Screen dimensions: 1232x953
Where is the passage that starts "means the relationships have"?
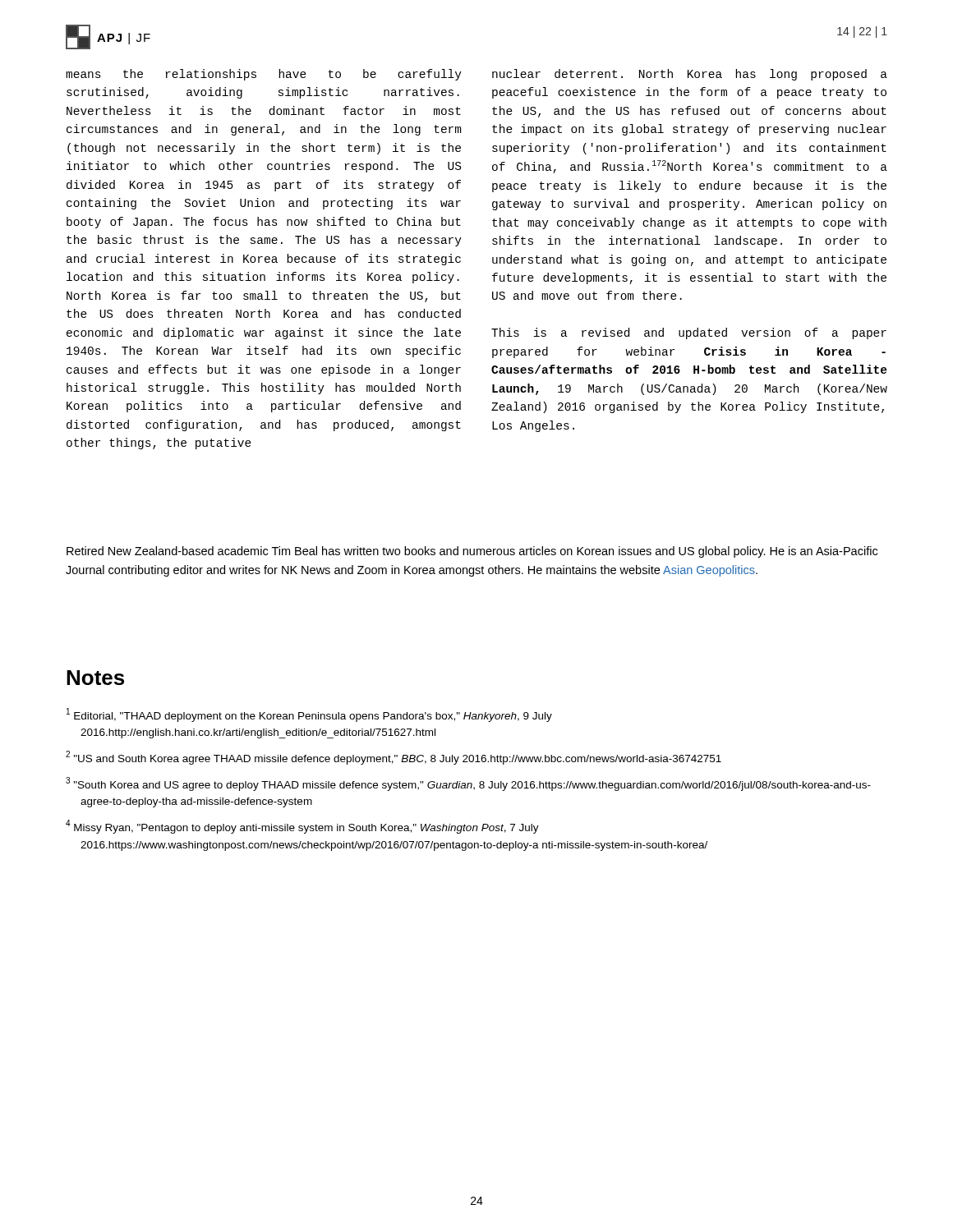pyautogui.click(x=264, y=259)
